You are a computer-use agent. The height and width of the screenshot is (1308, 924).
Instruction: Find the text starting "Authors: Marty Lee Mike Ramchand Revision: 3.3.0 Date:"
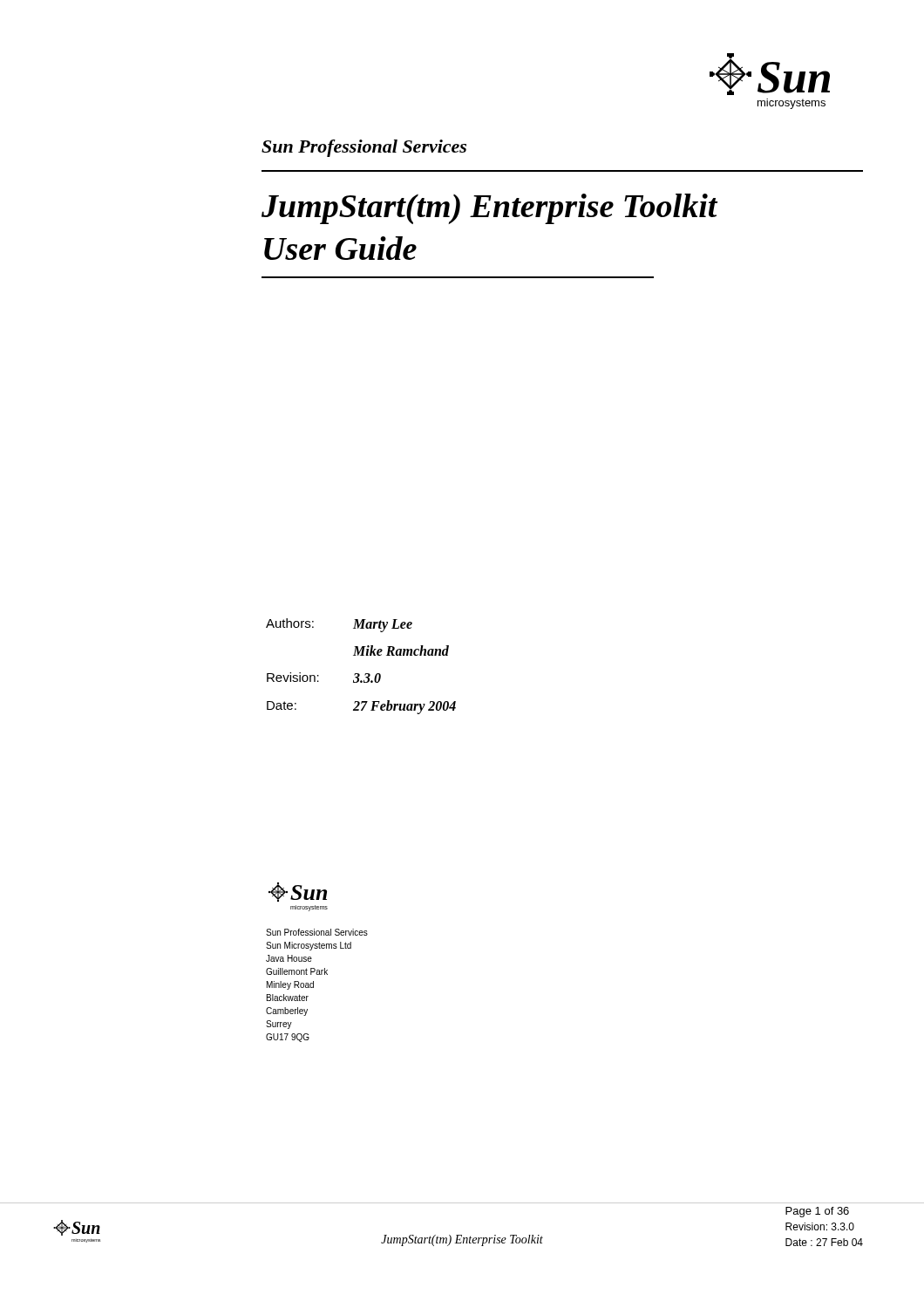pyautogui.click(x=361, y=665)
